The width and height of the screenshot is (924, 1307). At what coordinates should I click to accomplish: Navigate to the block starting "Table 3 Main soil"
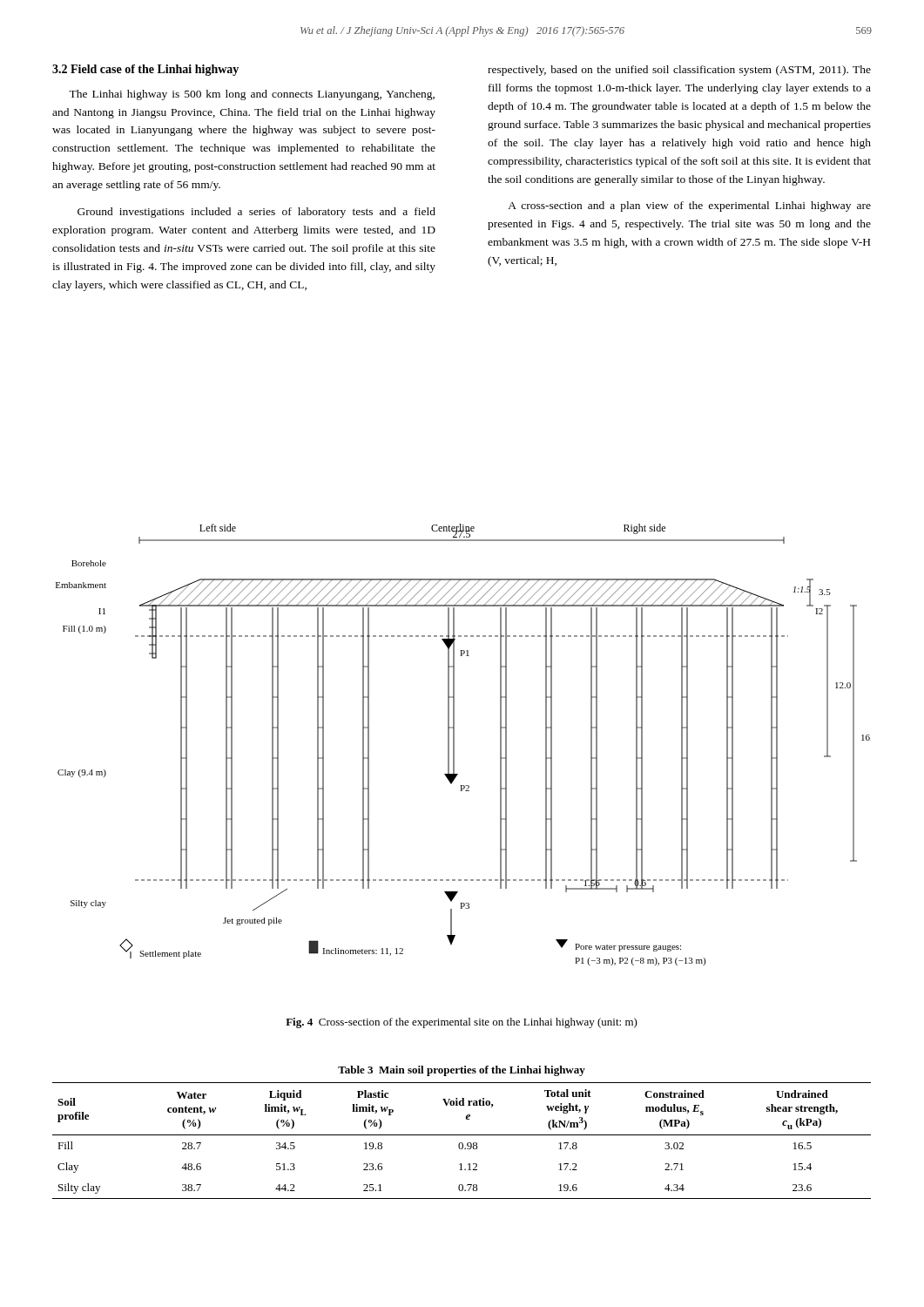pyautogui.click(x=462, y=1070)
